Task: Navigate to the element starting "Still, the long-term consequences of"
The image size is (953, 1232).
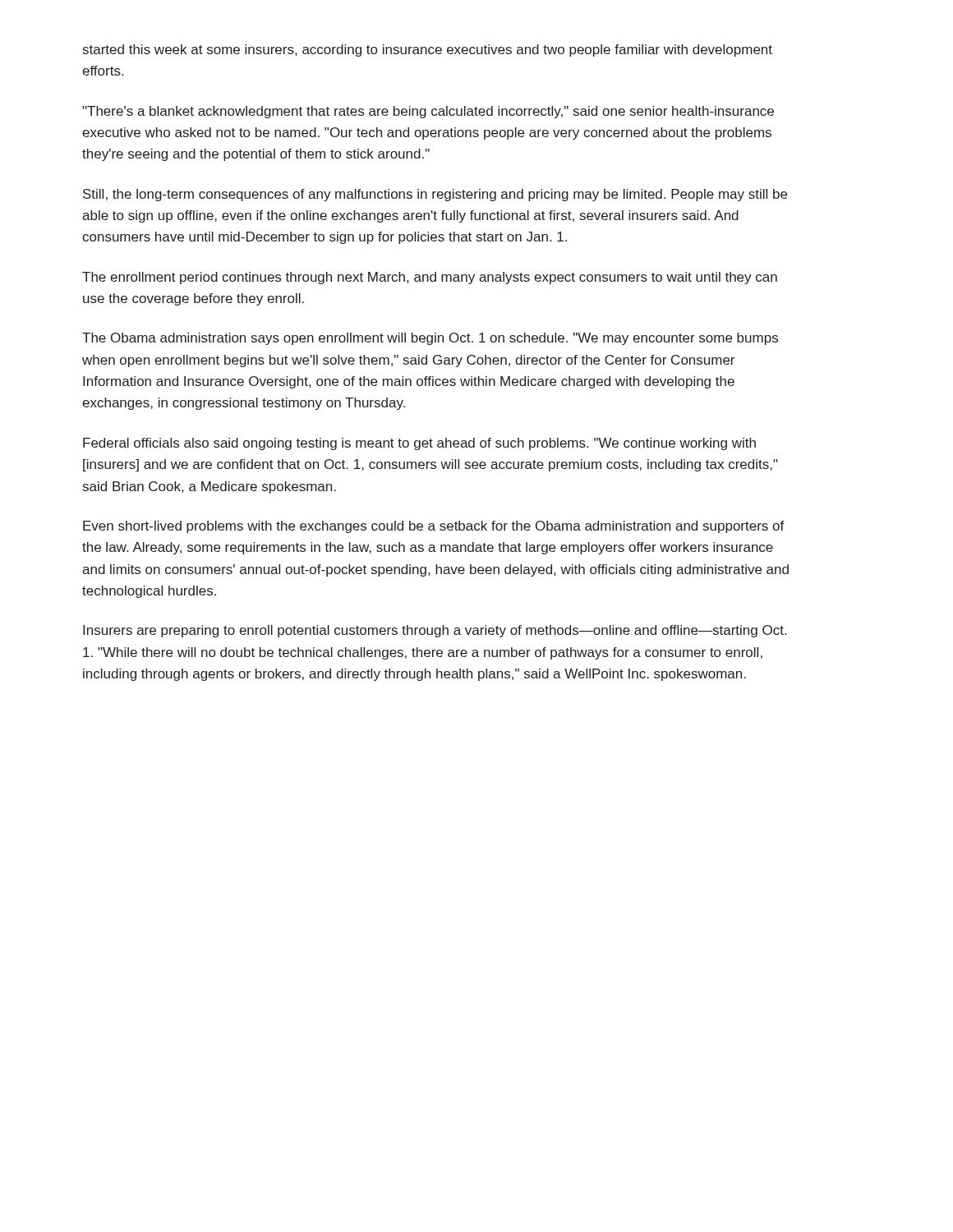Action: [x=435, y=216]
